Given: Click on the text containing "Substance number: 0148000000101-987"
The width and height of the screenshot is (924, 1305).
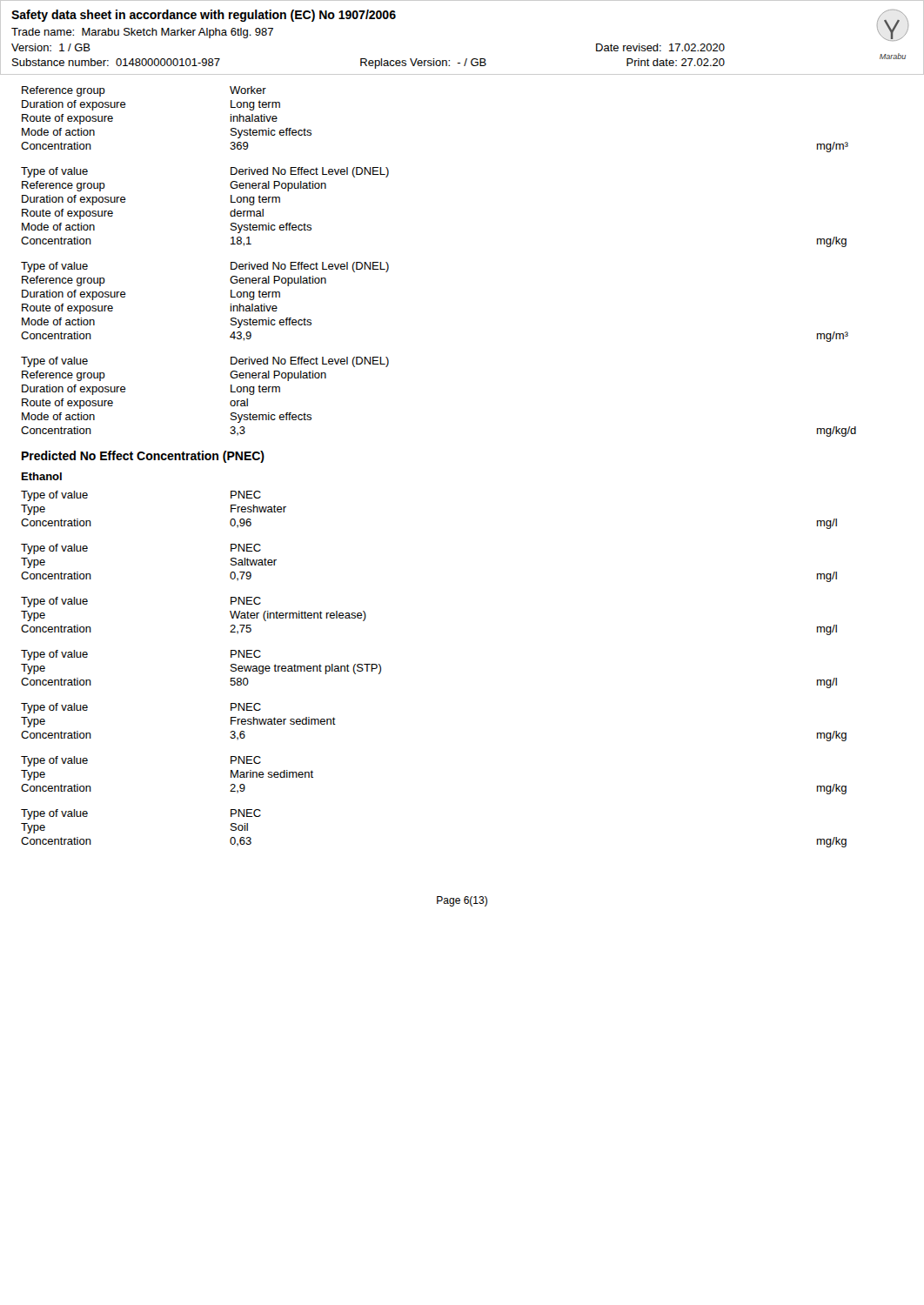Looking at the screenshot, I should tap(116, 62).
